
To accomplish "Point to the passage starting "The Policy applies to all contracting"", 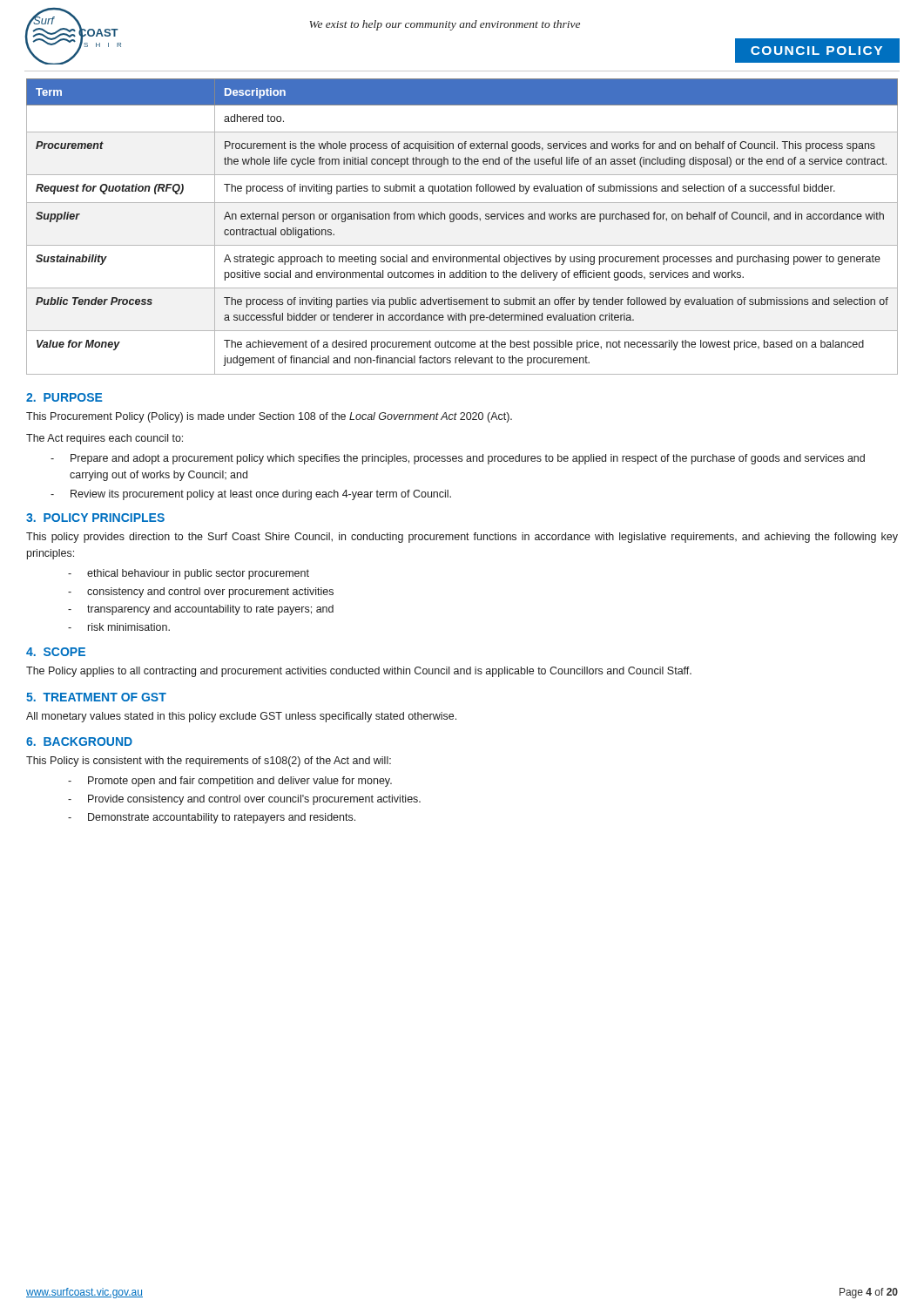I will (x=359, y=671).
